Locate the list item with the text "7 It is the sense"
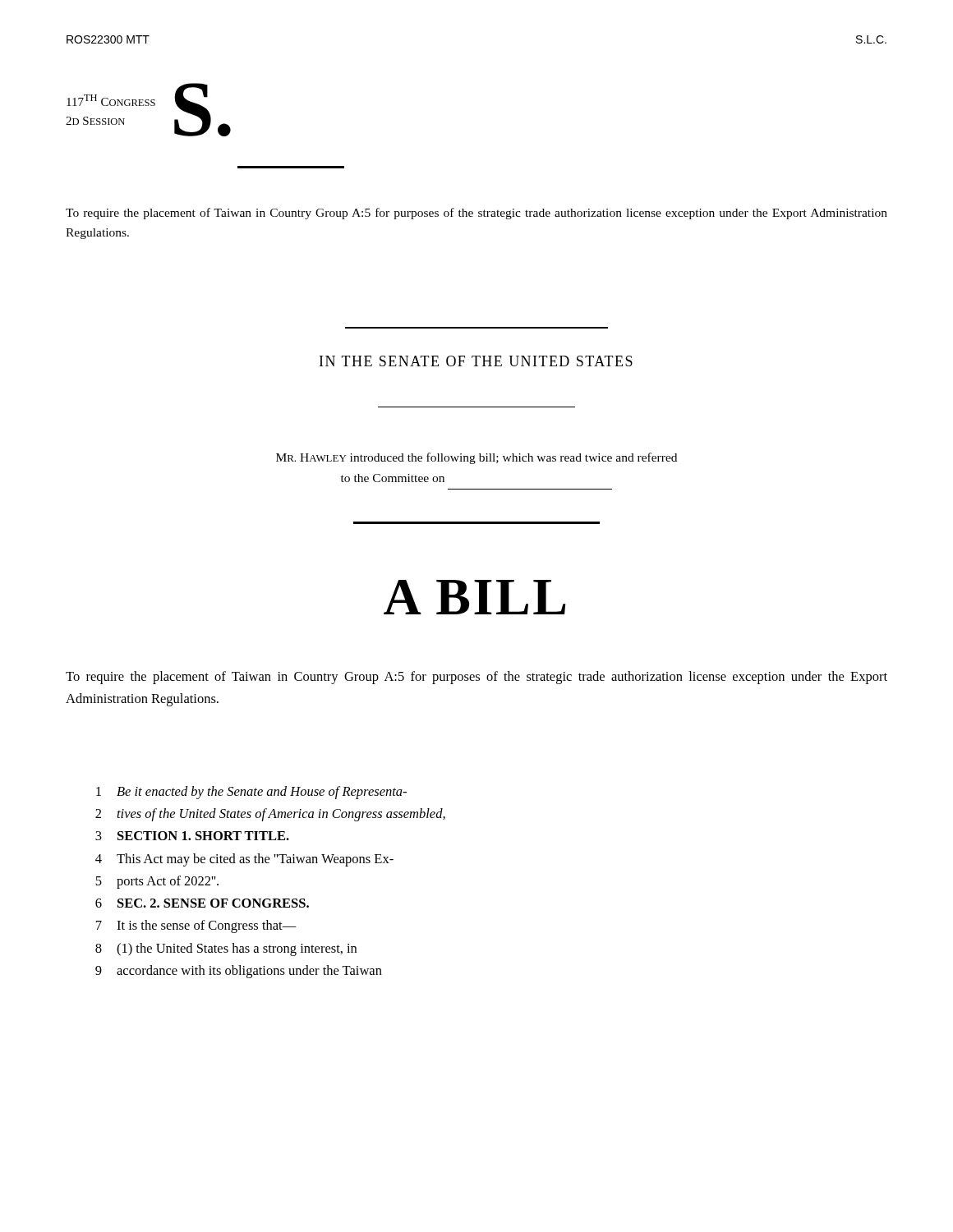 pyautogui.click(x=196, y=926)
